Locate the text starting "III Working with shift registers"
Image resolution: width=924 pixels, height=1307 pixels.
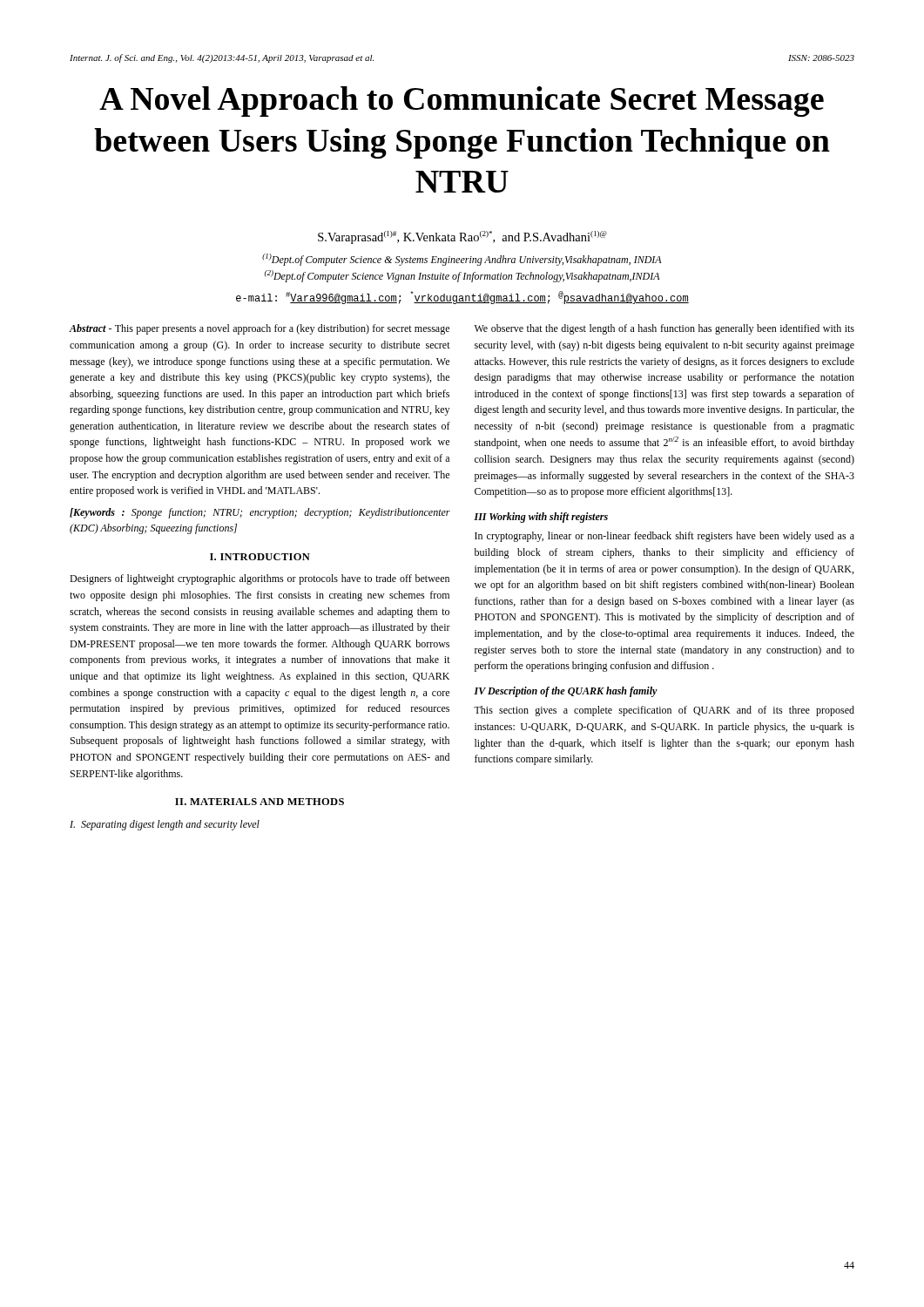[541, 517]
